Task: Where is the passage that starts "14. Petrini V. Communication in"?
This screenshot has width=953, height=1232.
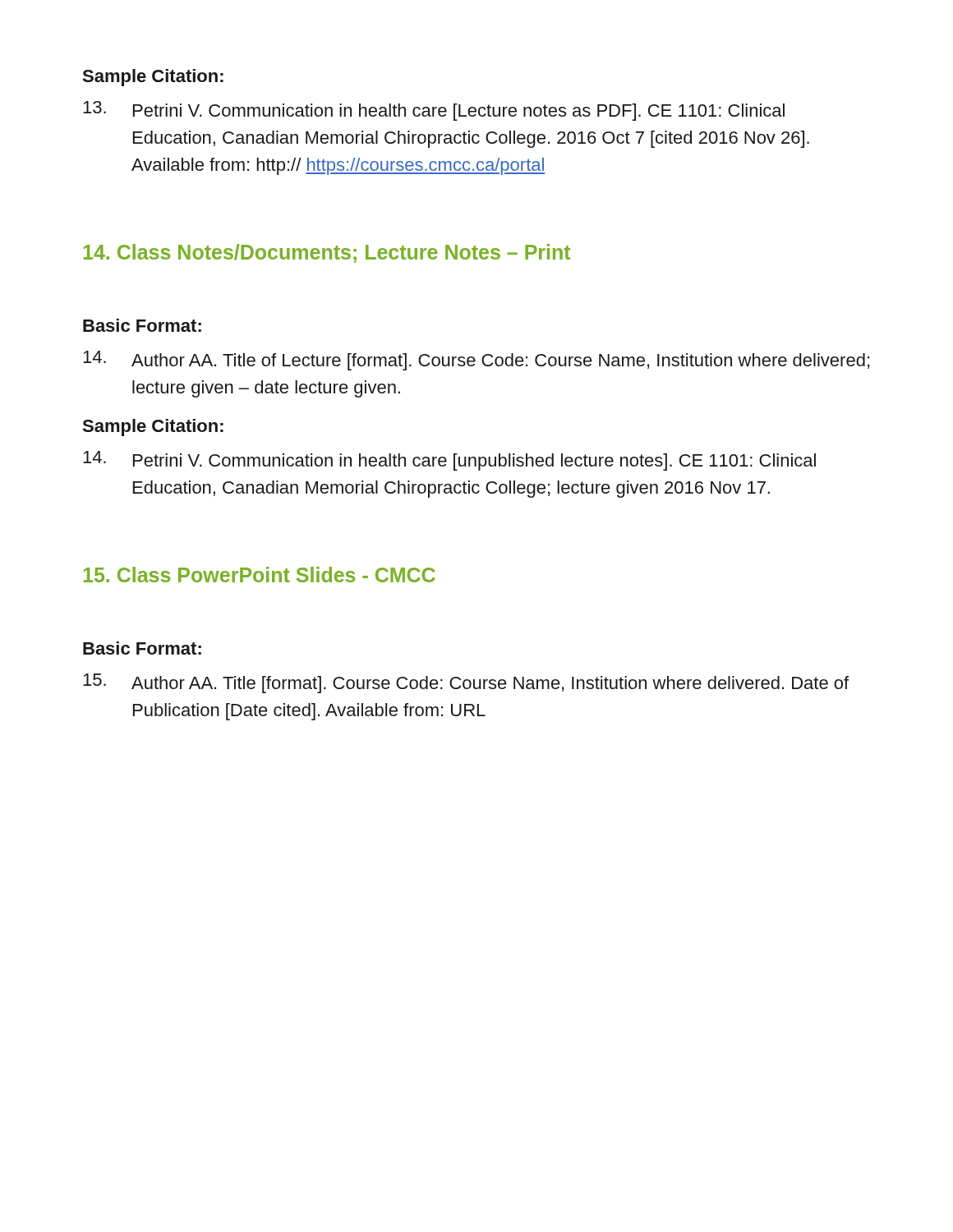Action: tap(476, 474)
